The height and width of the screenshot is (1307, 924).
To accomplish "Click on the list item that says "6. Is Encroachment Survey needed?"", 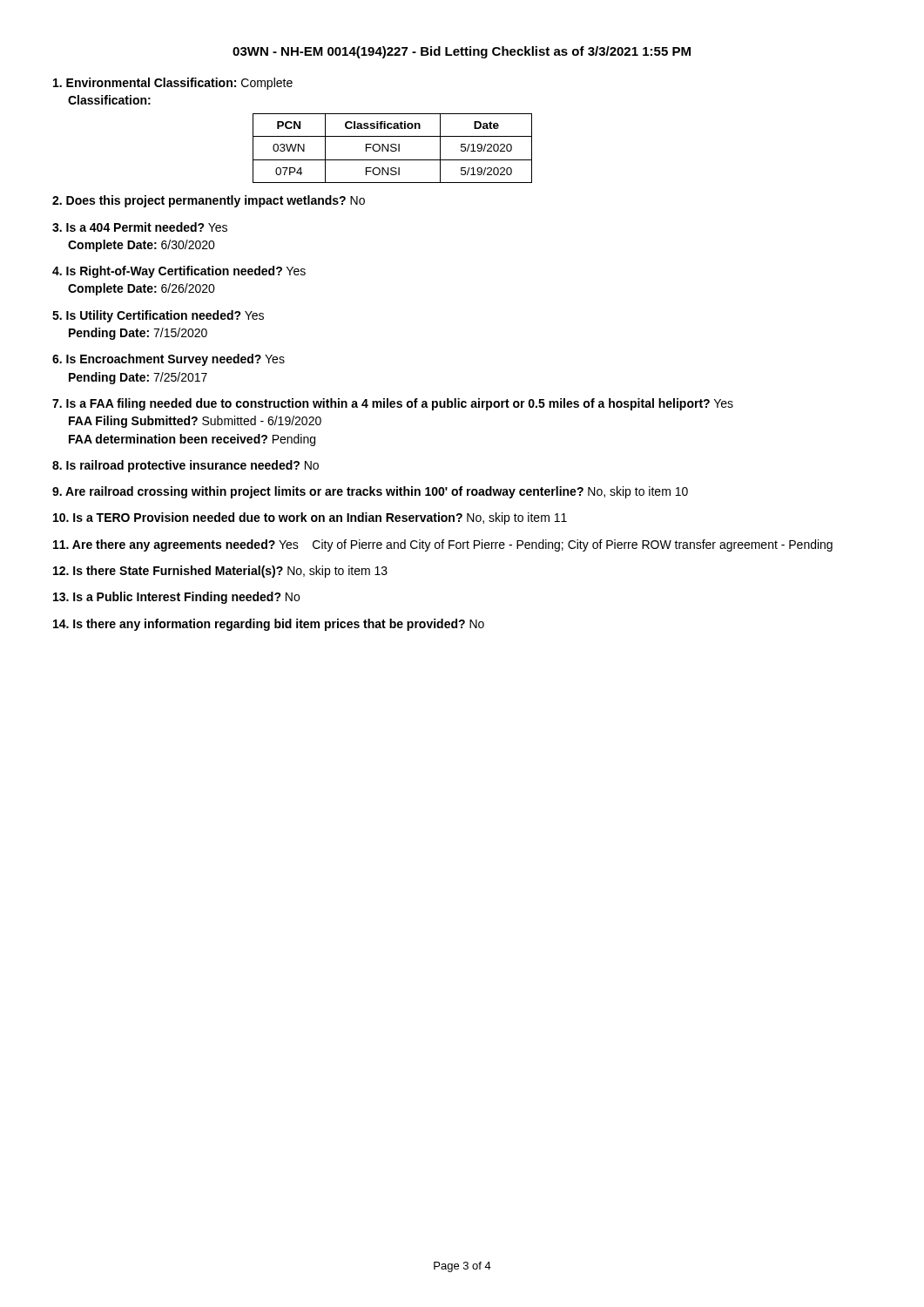I will [168, 368].
